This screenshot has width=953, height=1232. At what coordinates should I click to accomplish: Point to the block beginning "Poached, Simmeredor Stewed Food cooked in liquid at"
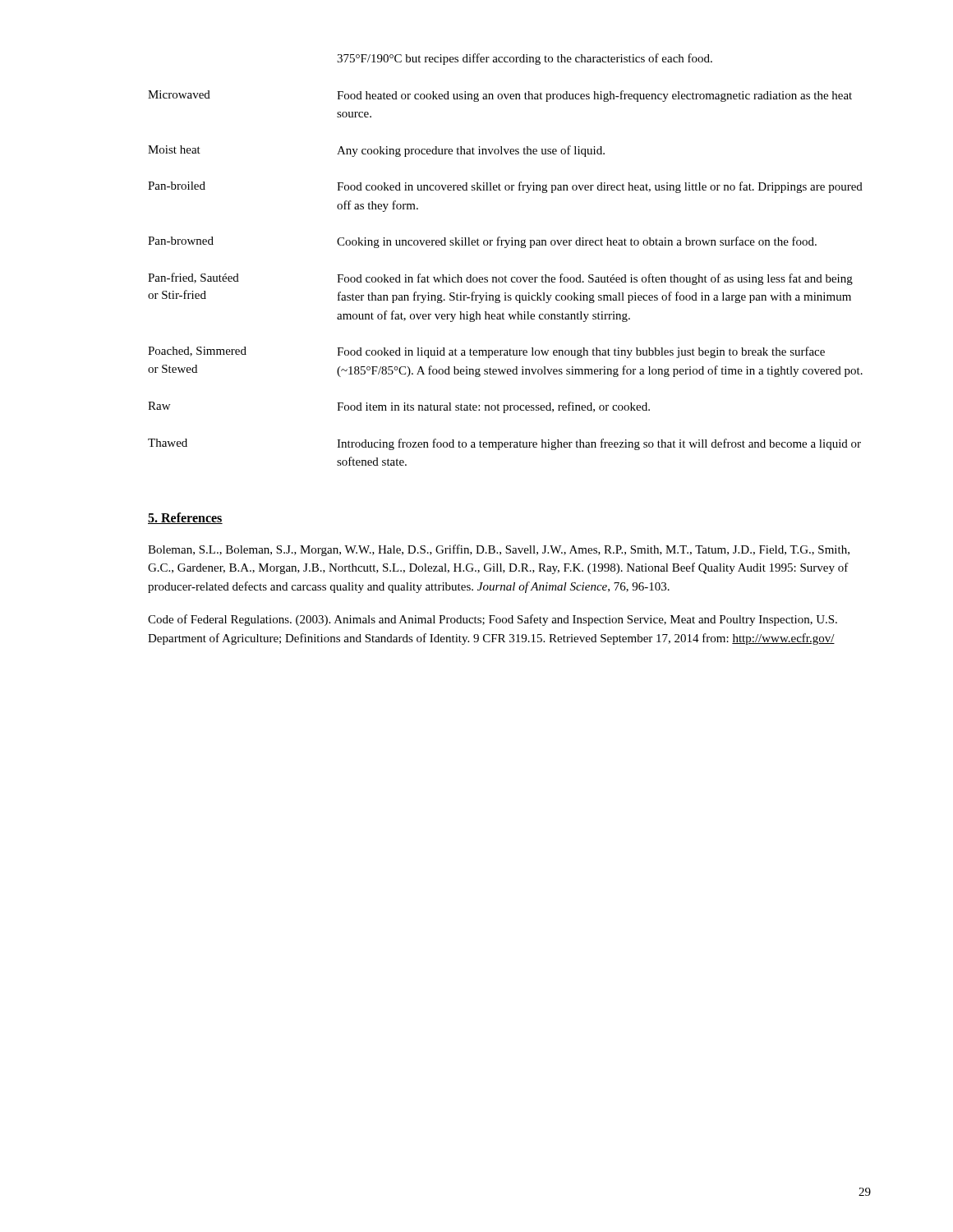(509, 361)
